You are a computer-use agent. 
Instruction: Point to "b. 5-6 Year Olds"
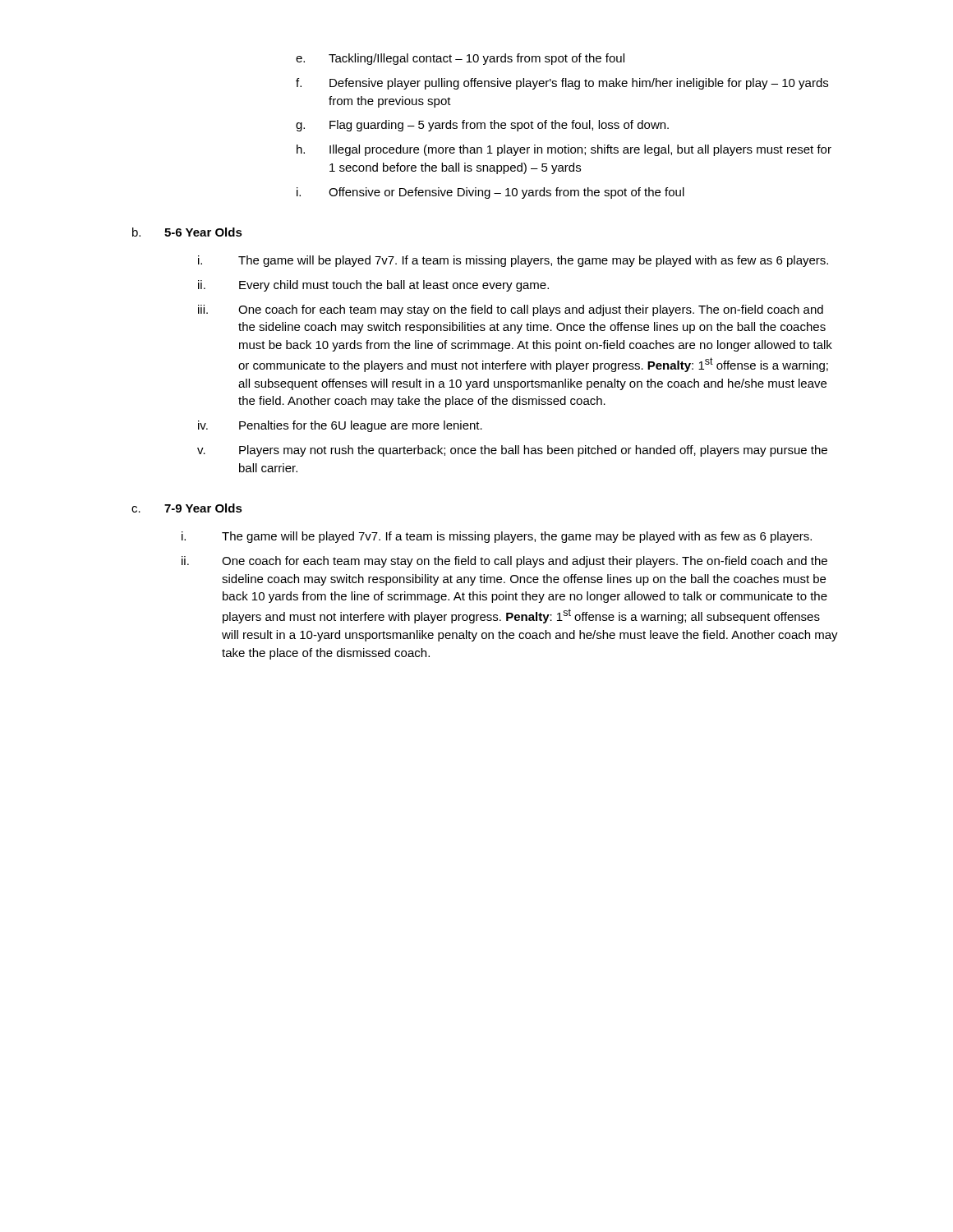[187, 232]
